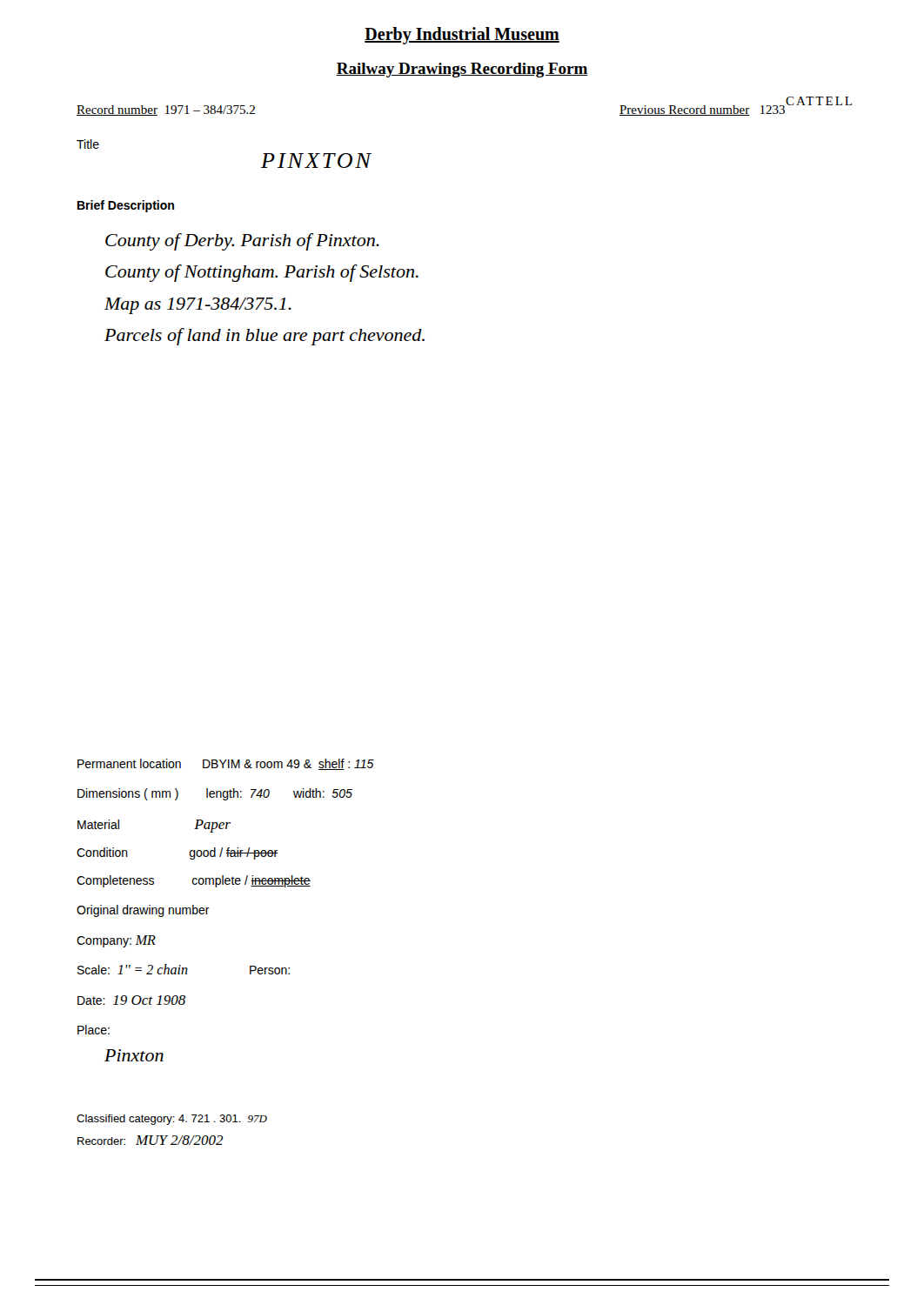Point to "Material Paper"
The image size is (924, 1305).
tap(95, 826)
